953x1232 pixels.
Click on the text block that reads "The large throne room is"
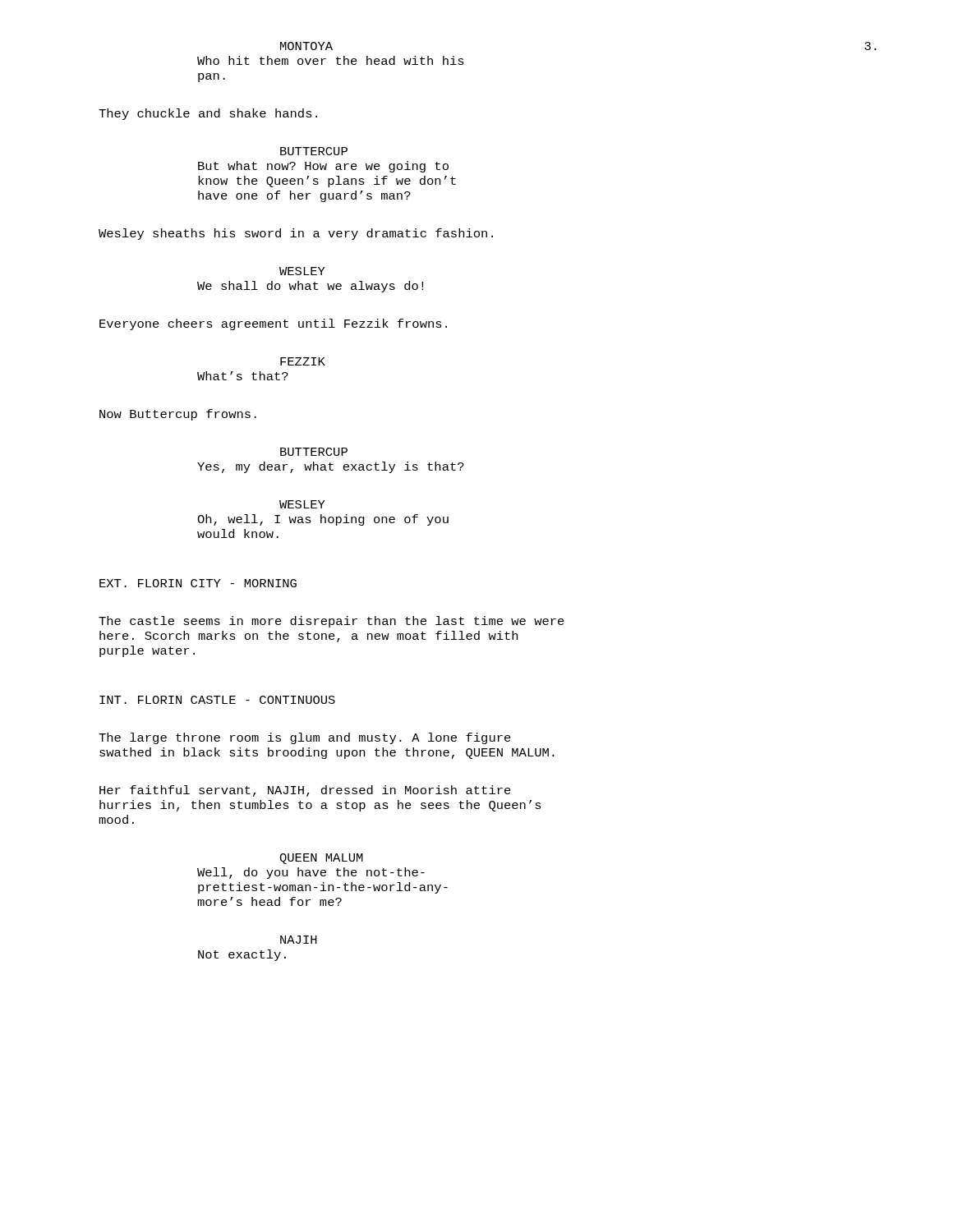tap(328, 746)
